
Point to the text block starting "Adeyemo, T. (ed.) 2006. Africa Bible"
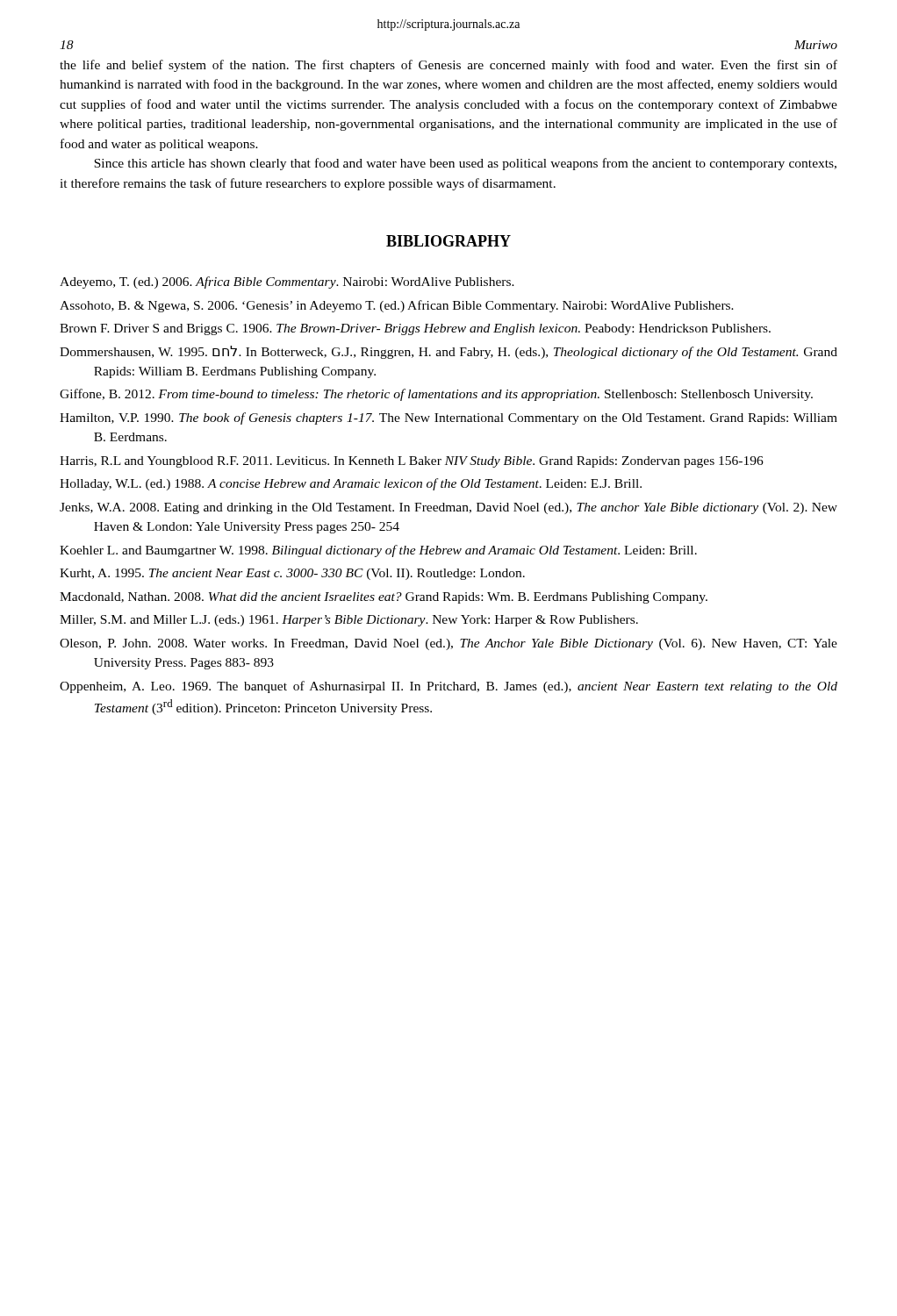[287, 281]
